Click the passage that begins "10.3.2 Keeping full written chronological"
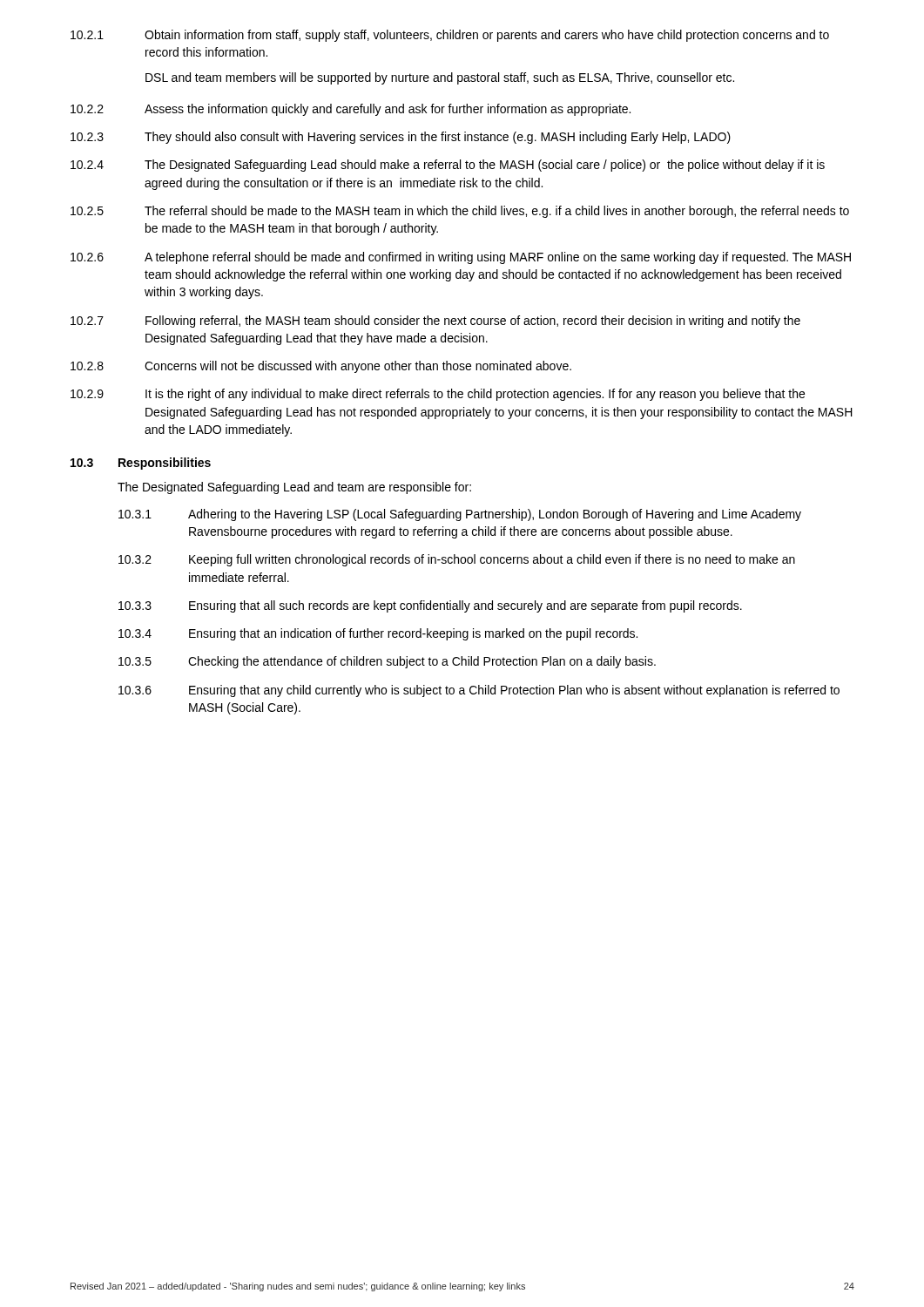Viewport: 924px width, 1307px height. click(x=486, y=569)
